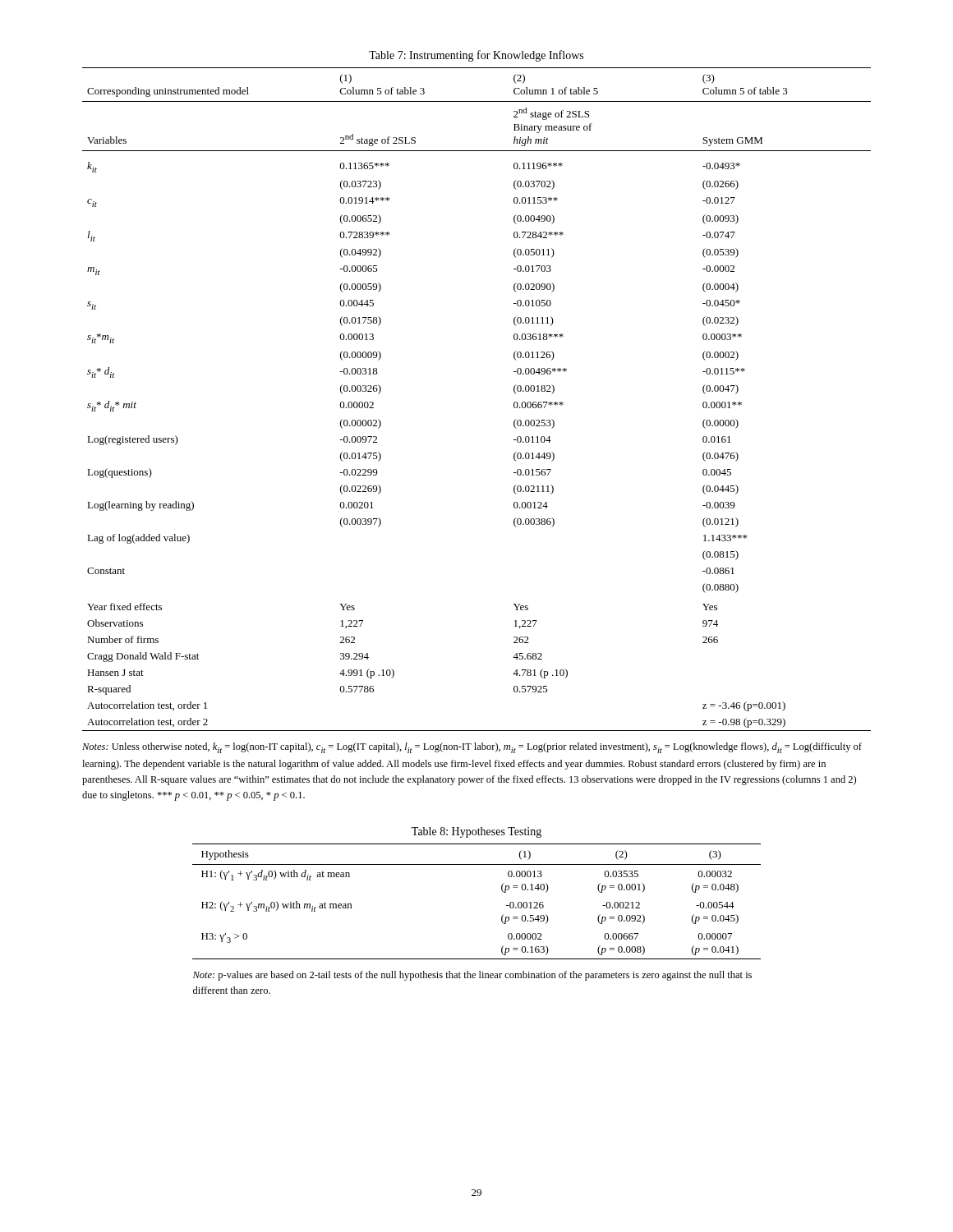Where is the passage that starts "Note: p-values are based on"?

pos(472,983)
